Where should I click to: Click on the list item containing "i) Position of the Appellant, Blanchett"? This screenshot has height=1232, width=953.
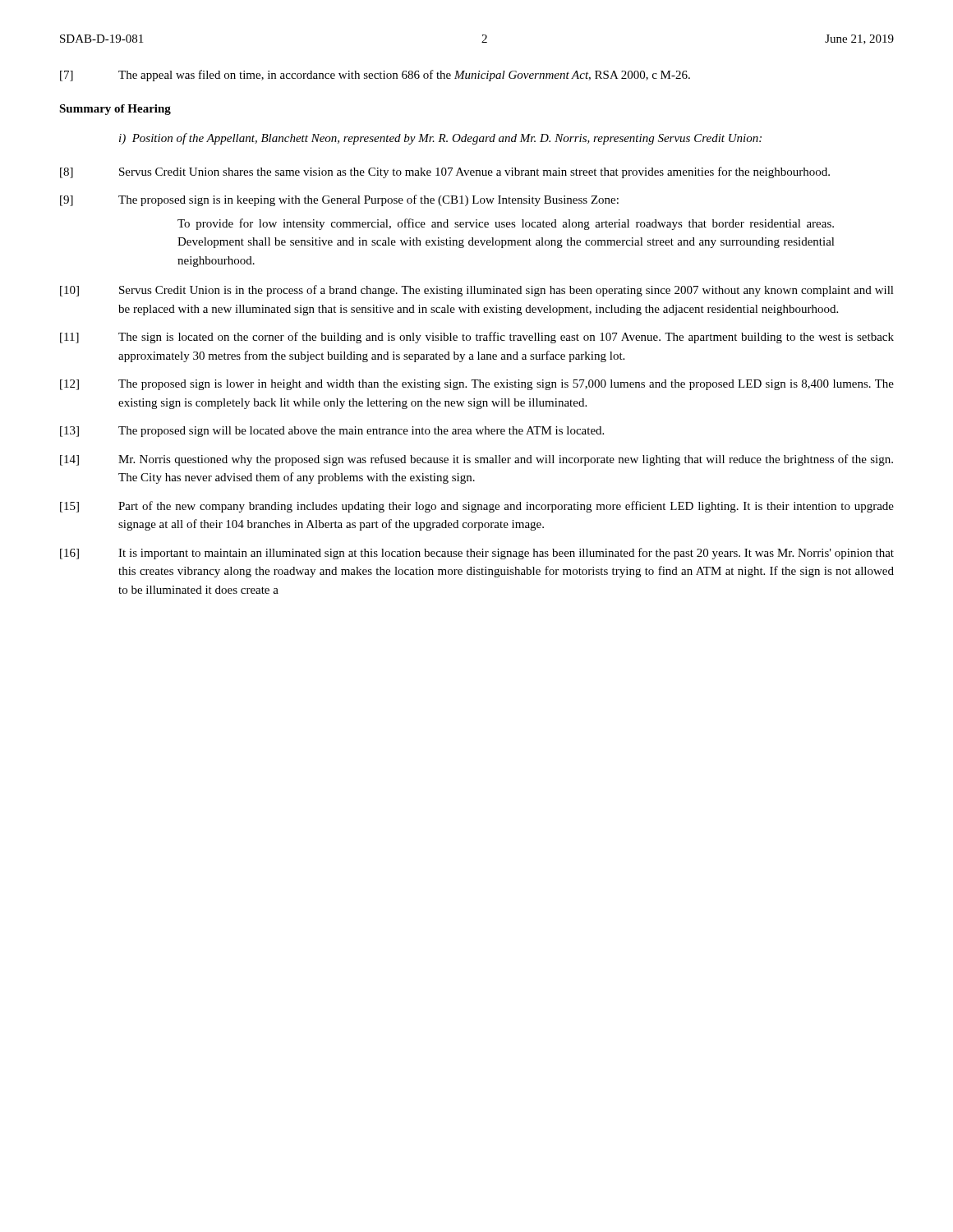tap(440, 138)
